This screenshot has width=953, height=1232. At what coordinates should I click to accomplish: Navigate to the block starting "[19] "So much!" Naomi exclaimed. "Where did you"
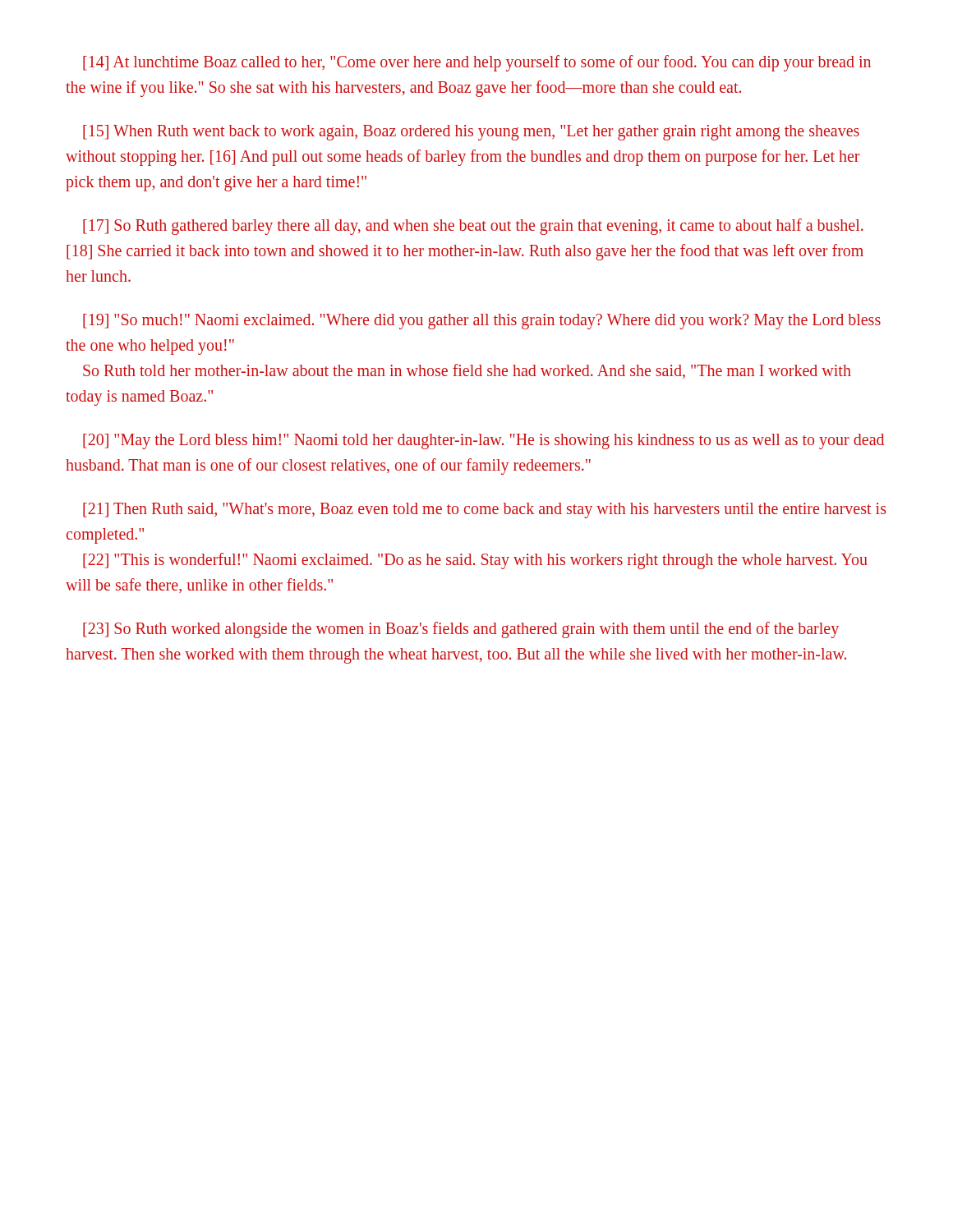coord(476,358)
